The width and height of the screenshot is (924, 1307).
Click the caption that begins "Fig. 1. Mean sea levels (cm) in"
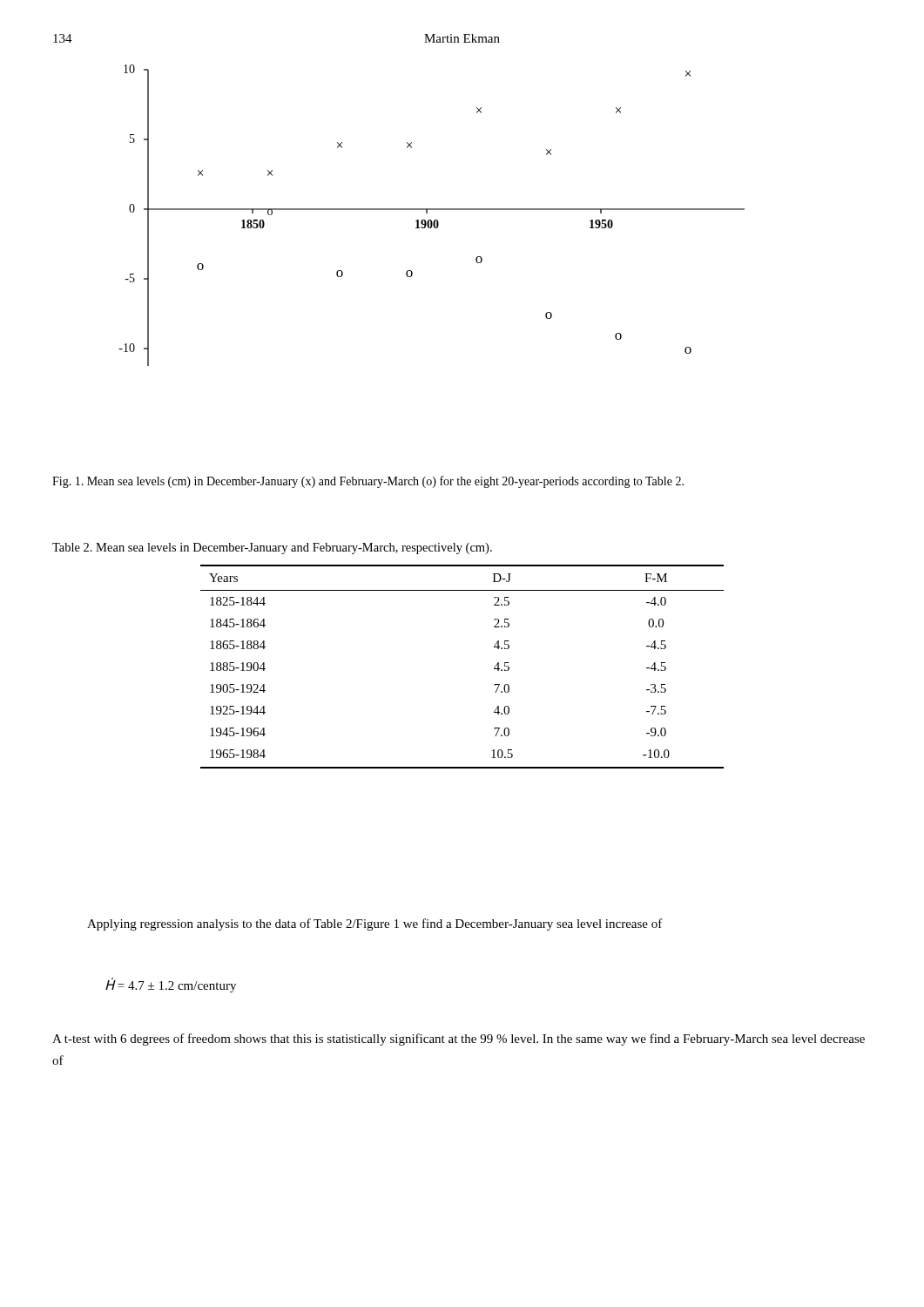[x=368, y=481]
